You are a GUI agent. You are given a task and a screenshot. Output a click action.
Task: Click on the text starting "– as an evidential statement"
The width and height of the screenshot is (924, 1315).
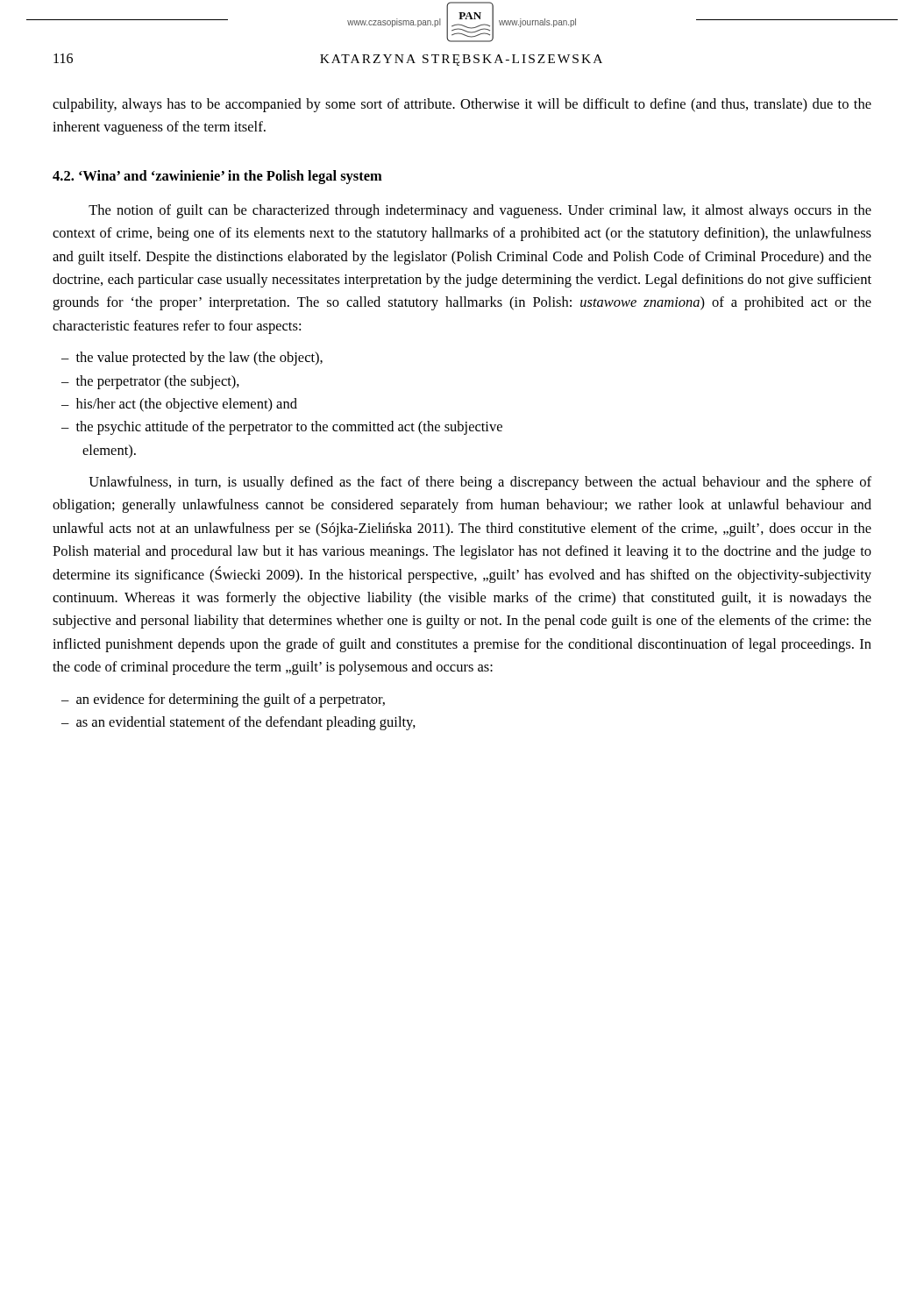239,722
